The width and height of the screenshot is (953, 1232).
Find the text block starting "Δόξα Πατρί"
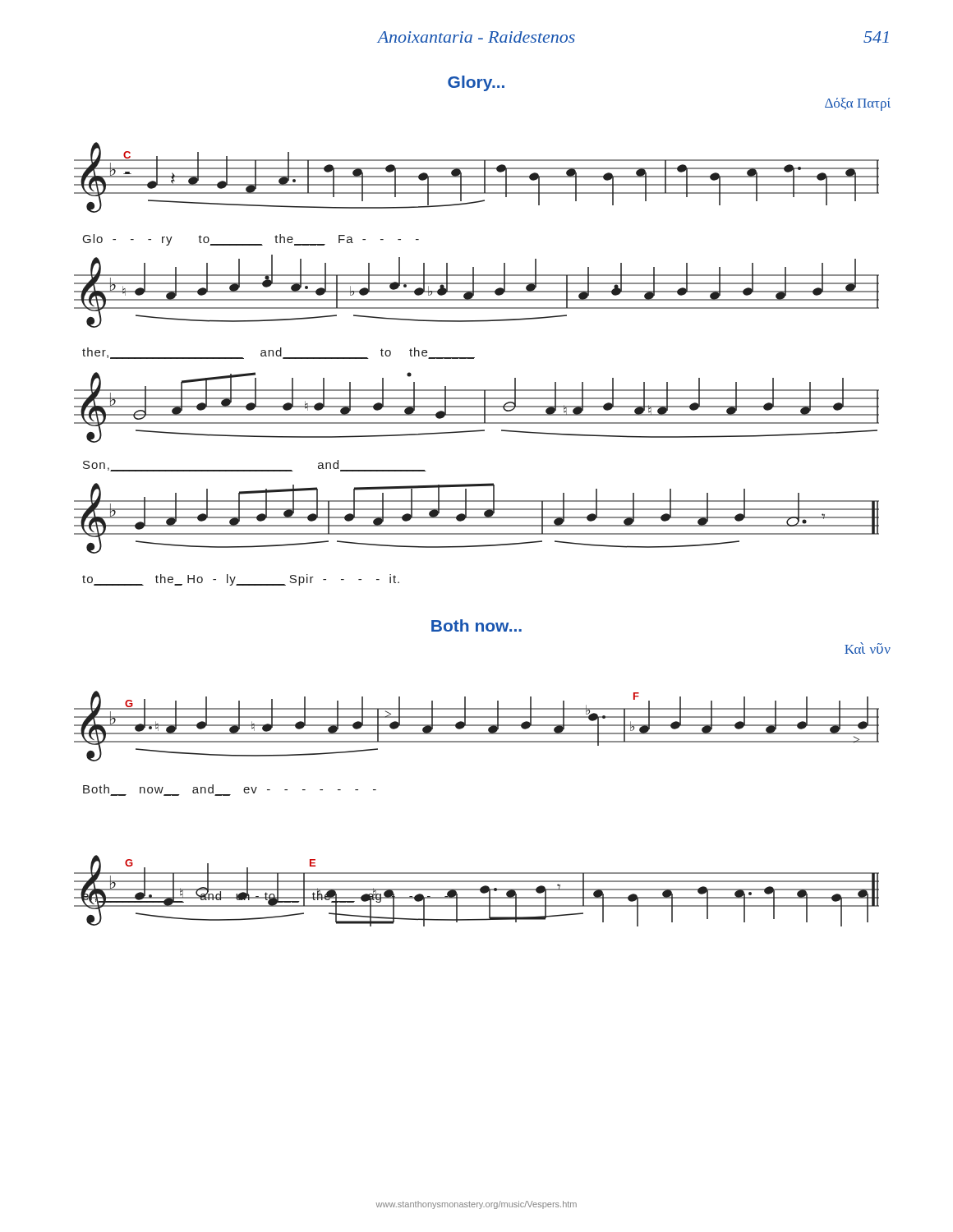point(857,103)
